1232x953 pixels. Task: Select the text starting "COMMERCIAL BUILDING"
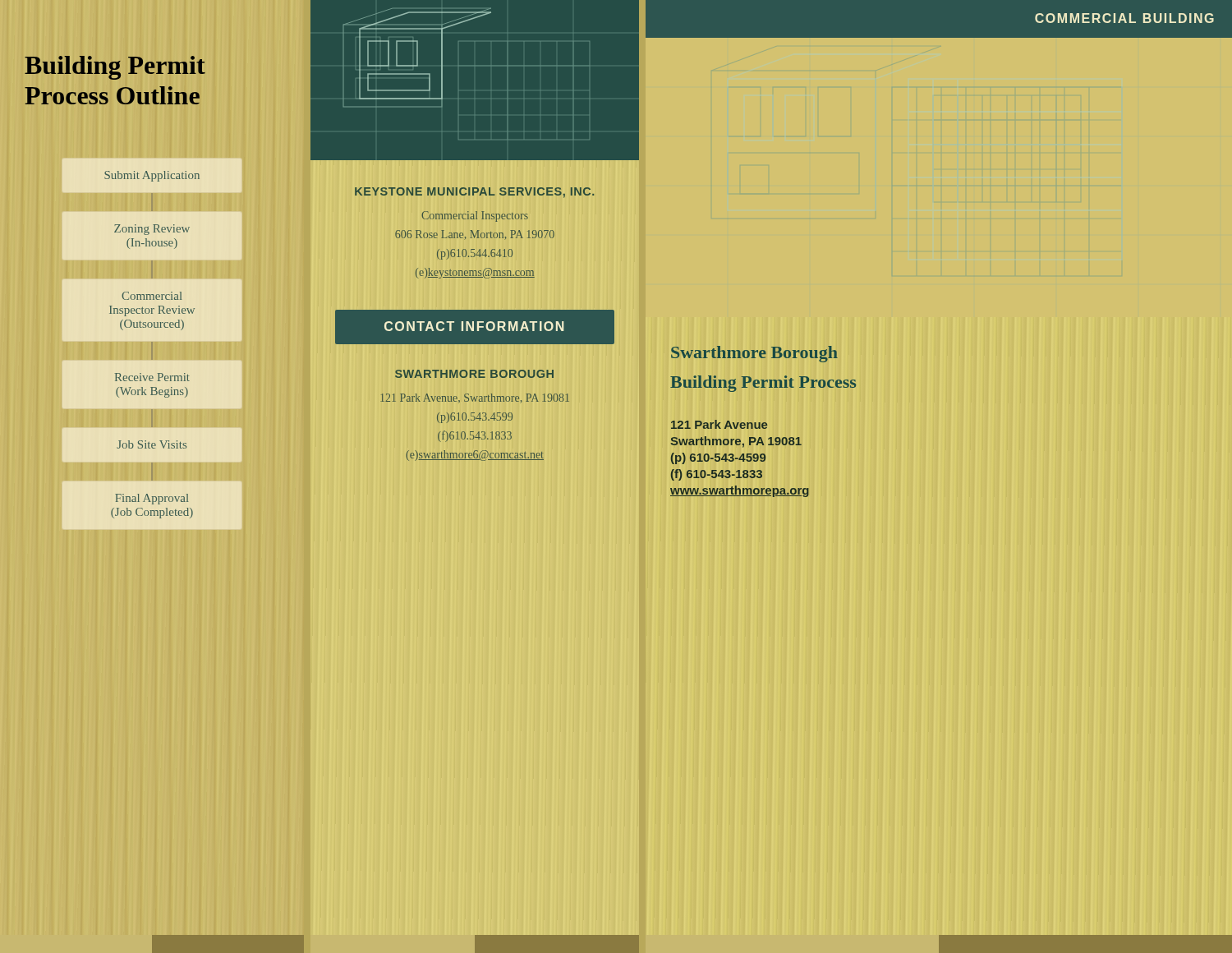tap(1125, 18)
